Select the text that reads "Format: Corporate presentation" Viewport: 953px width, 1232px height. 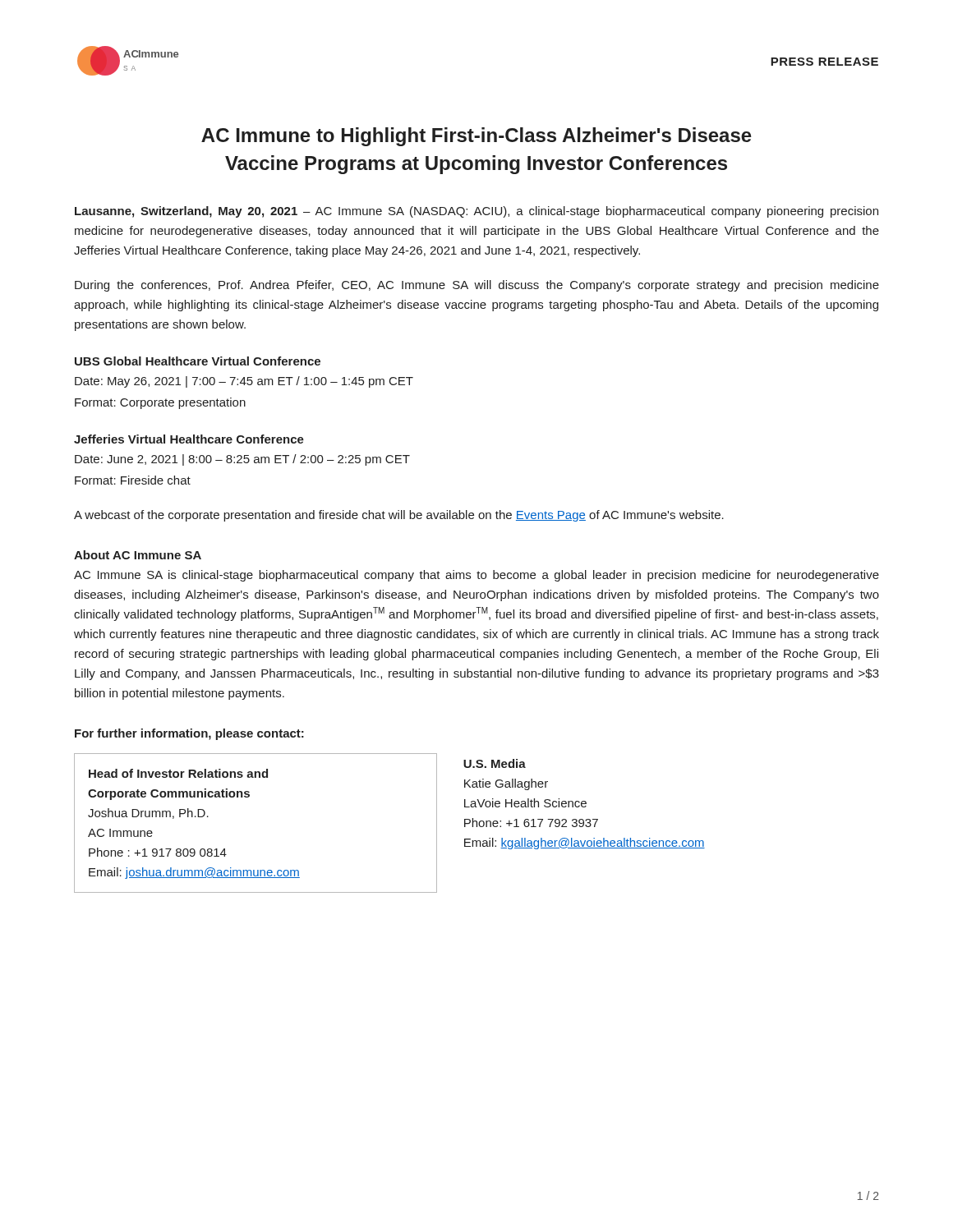pos(160,402)
